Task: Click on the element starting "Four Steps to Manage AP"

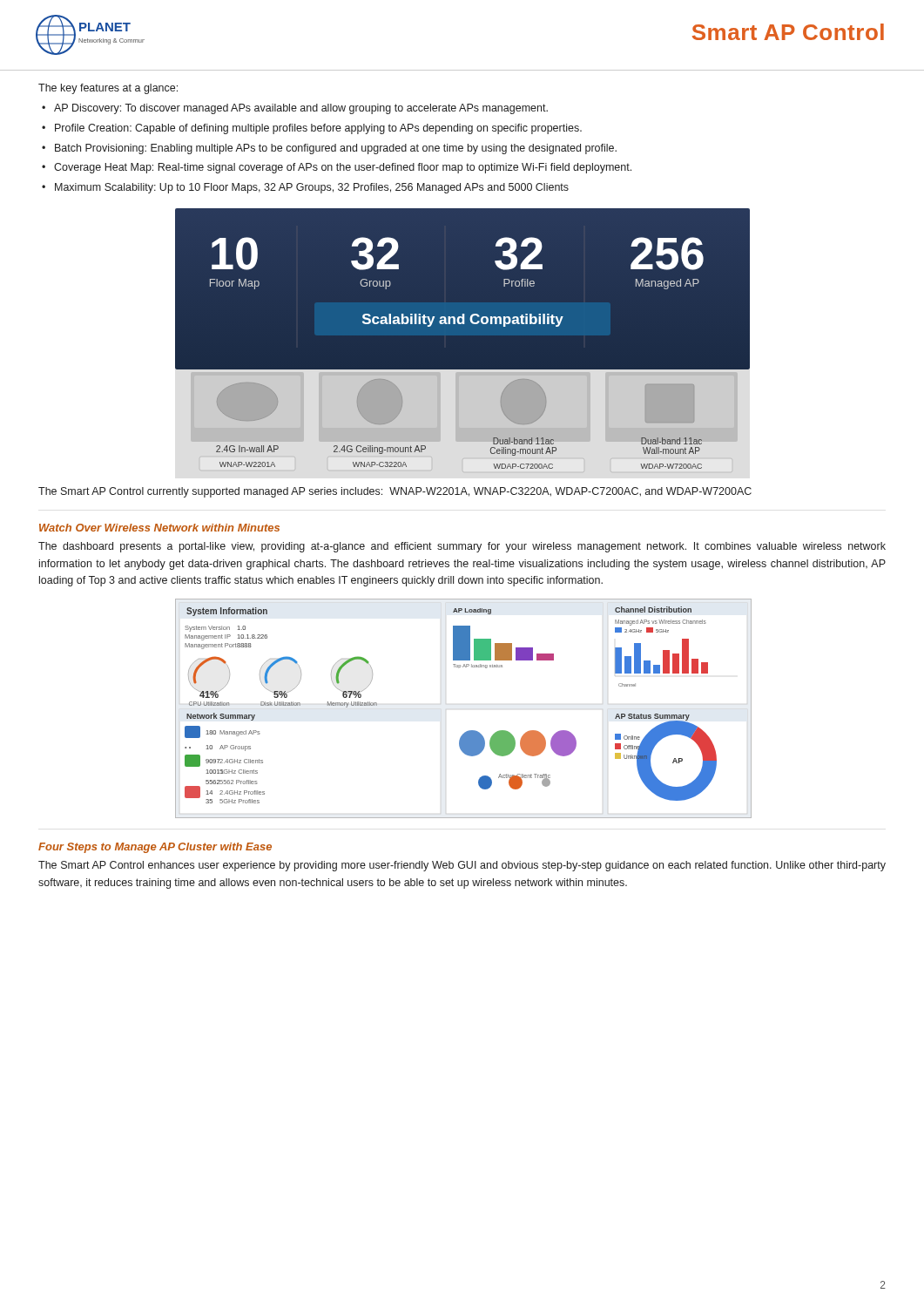Action: (155, 847)
